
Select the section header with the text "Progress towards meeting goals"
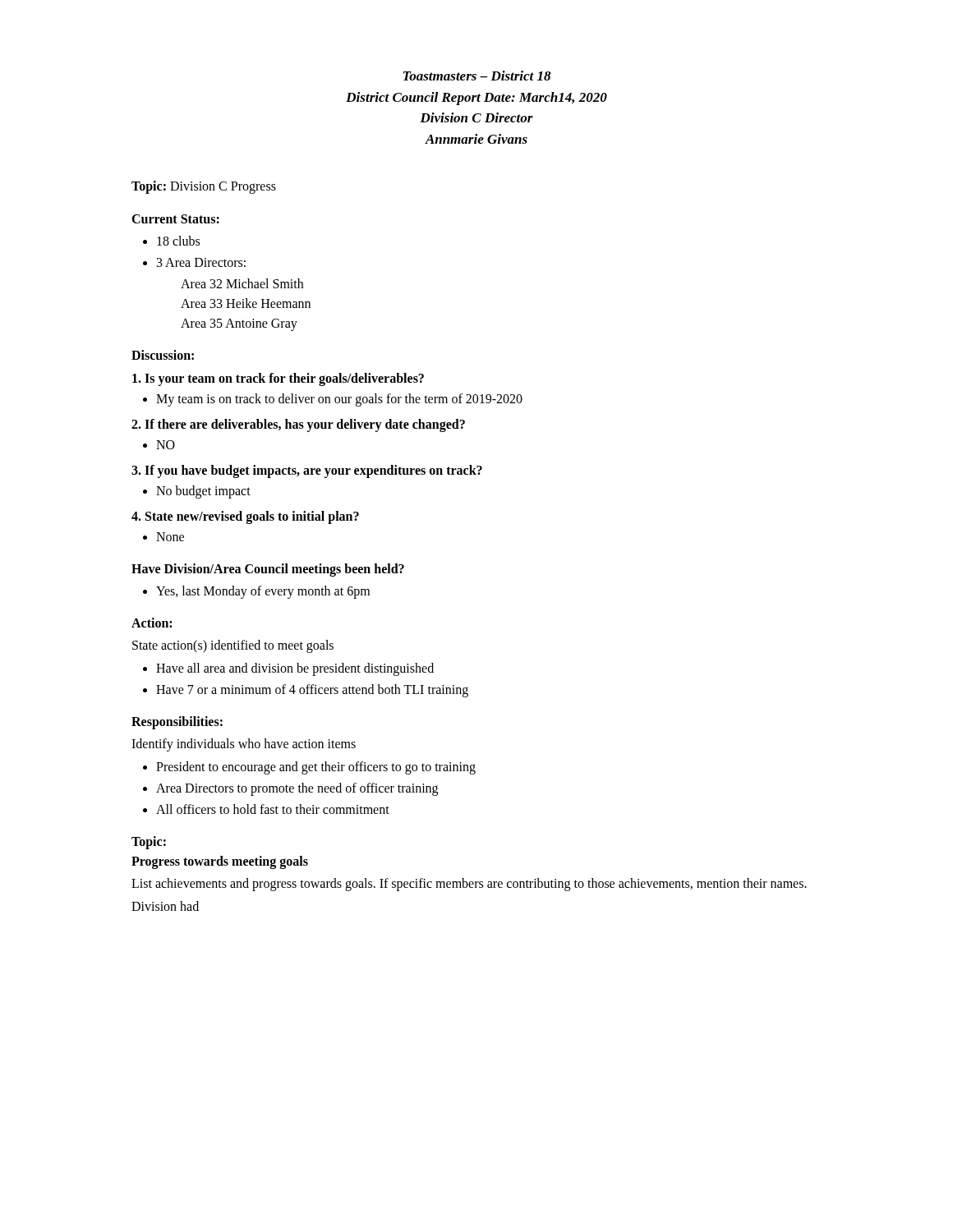click(220, 861)
